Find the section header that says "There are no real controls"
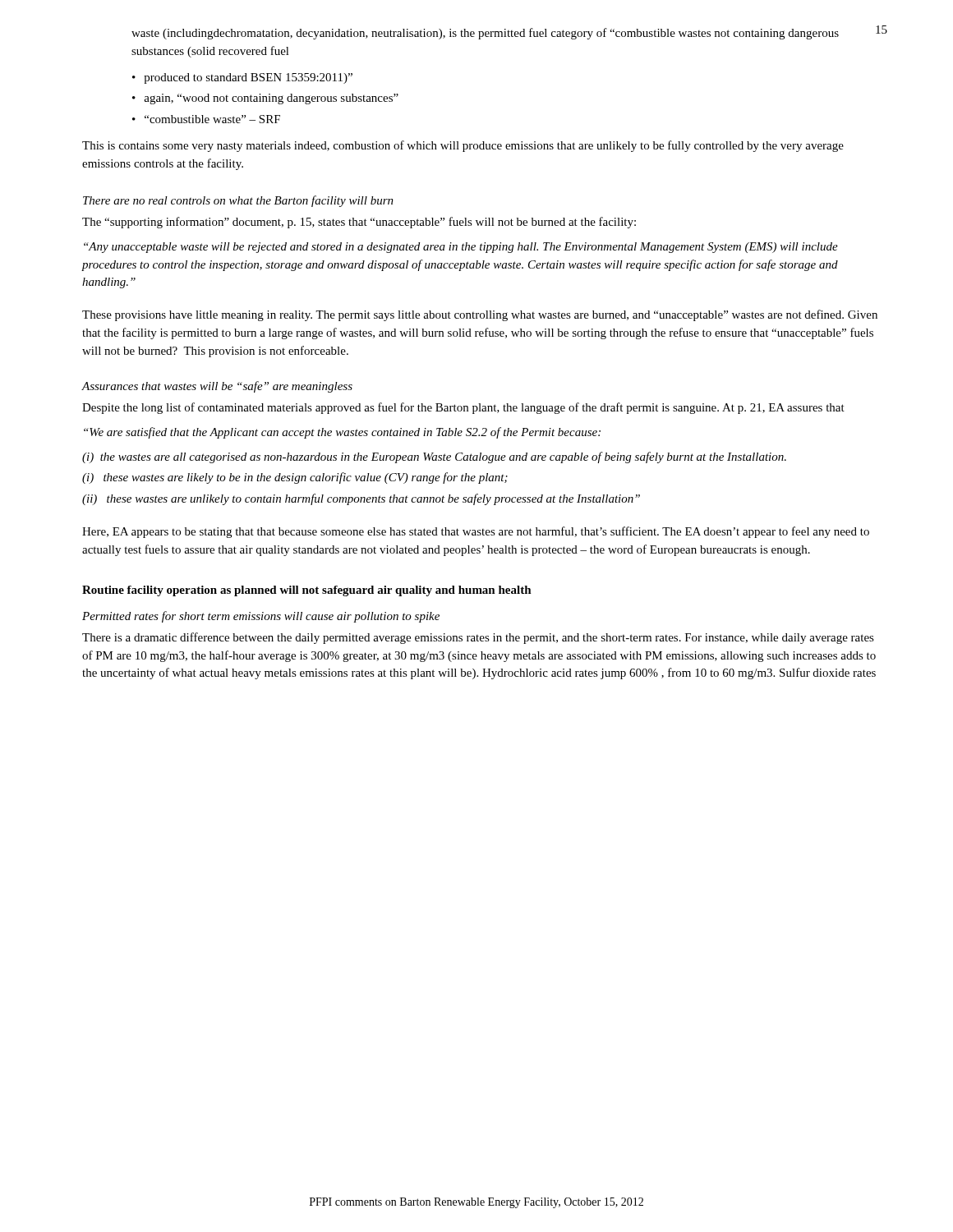 pyautogui.click(x=238, y=201)
